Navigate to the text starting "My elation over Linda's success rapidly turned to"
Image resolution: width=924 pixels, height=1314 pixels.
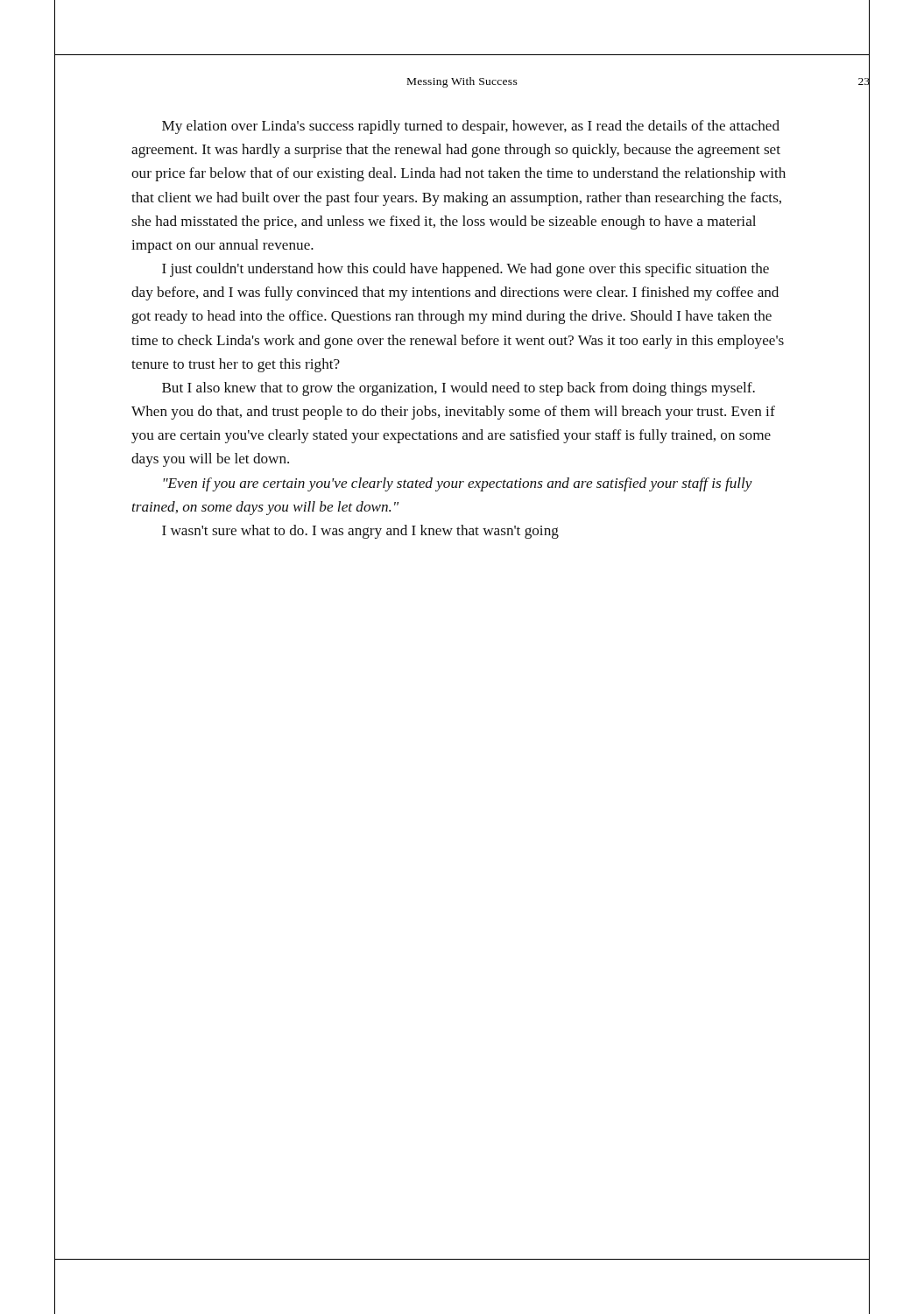(462, 185)
